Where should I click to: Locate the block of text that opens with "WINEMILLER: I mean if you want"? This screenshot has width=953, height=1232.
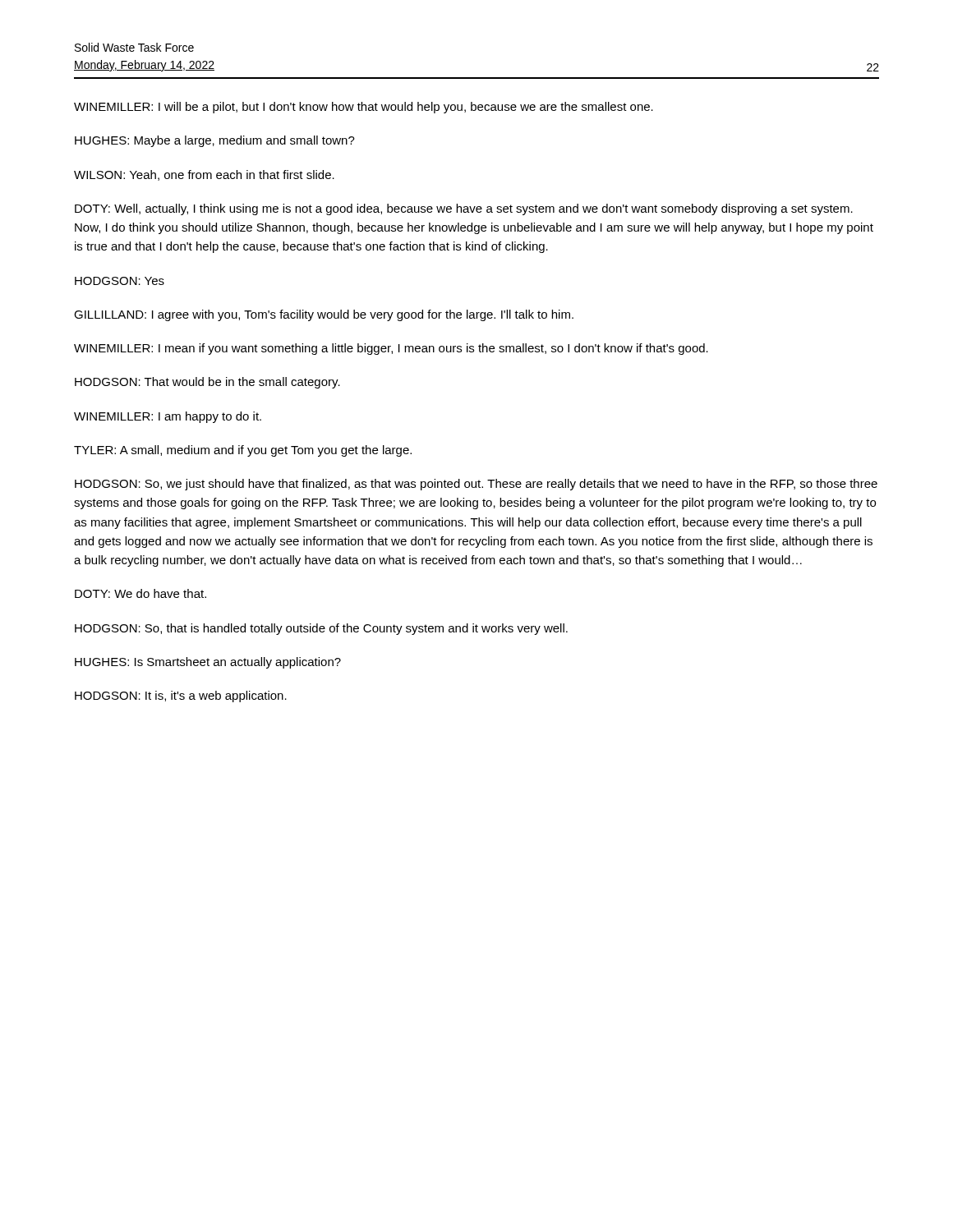pyautogui.click(x=391, y=348)
